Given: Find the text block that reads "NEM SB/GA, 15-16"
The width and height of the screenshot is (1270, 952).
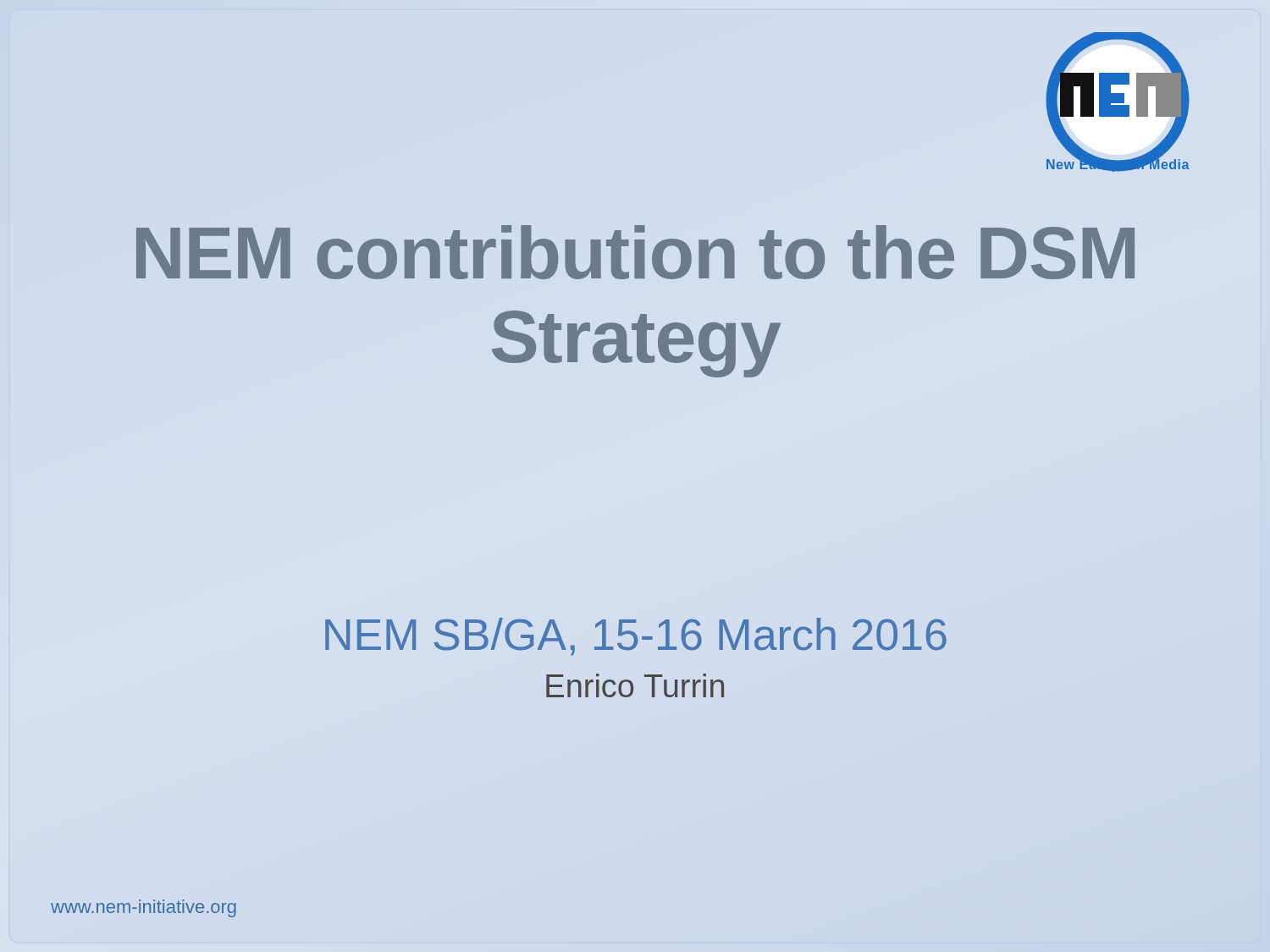Looking at the screenshot, I should [x=635, y=635].
